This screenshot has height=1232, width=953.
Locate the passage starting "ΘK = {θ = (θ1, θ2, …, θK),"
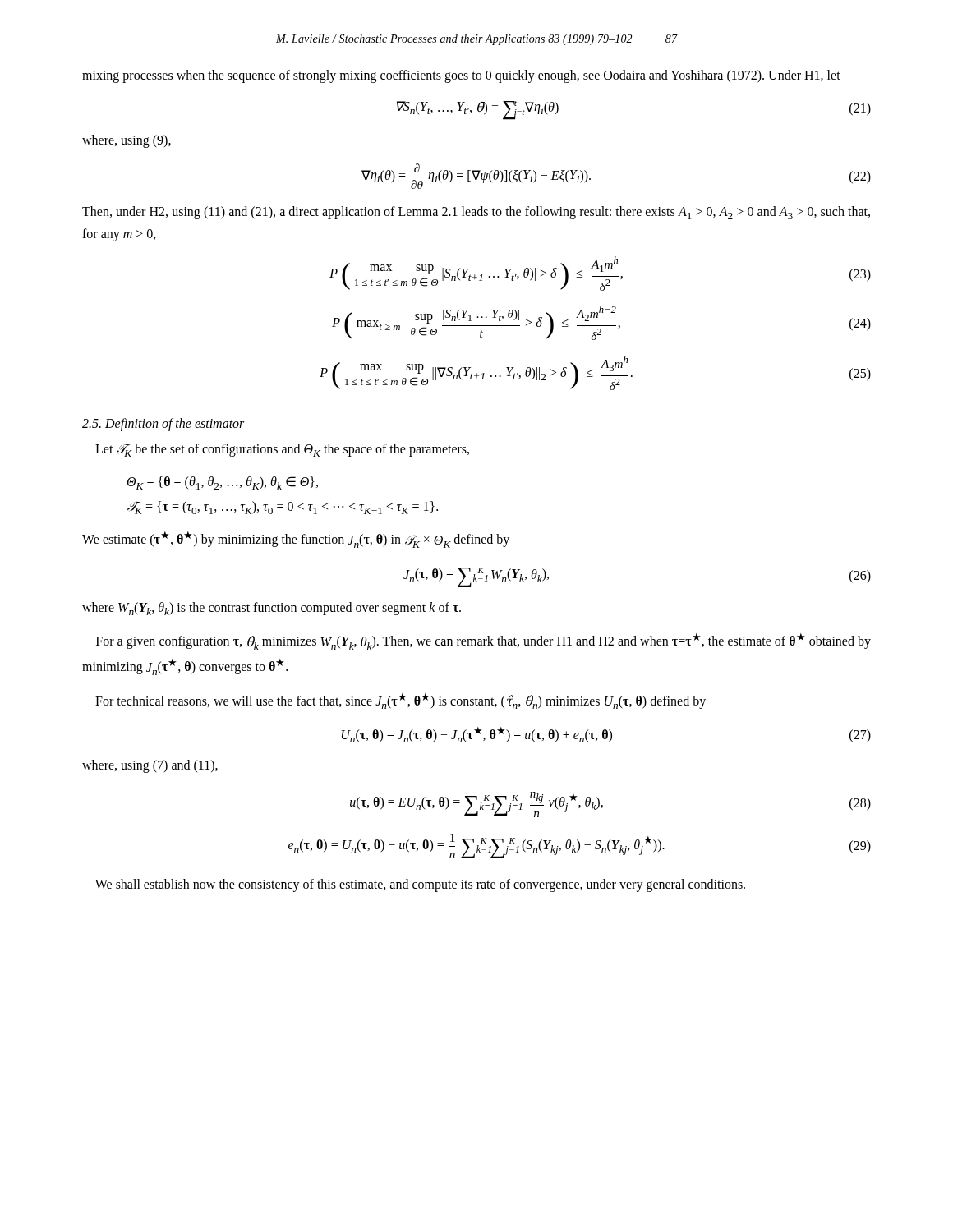[223, 483]
